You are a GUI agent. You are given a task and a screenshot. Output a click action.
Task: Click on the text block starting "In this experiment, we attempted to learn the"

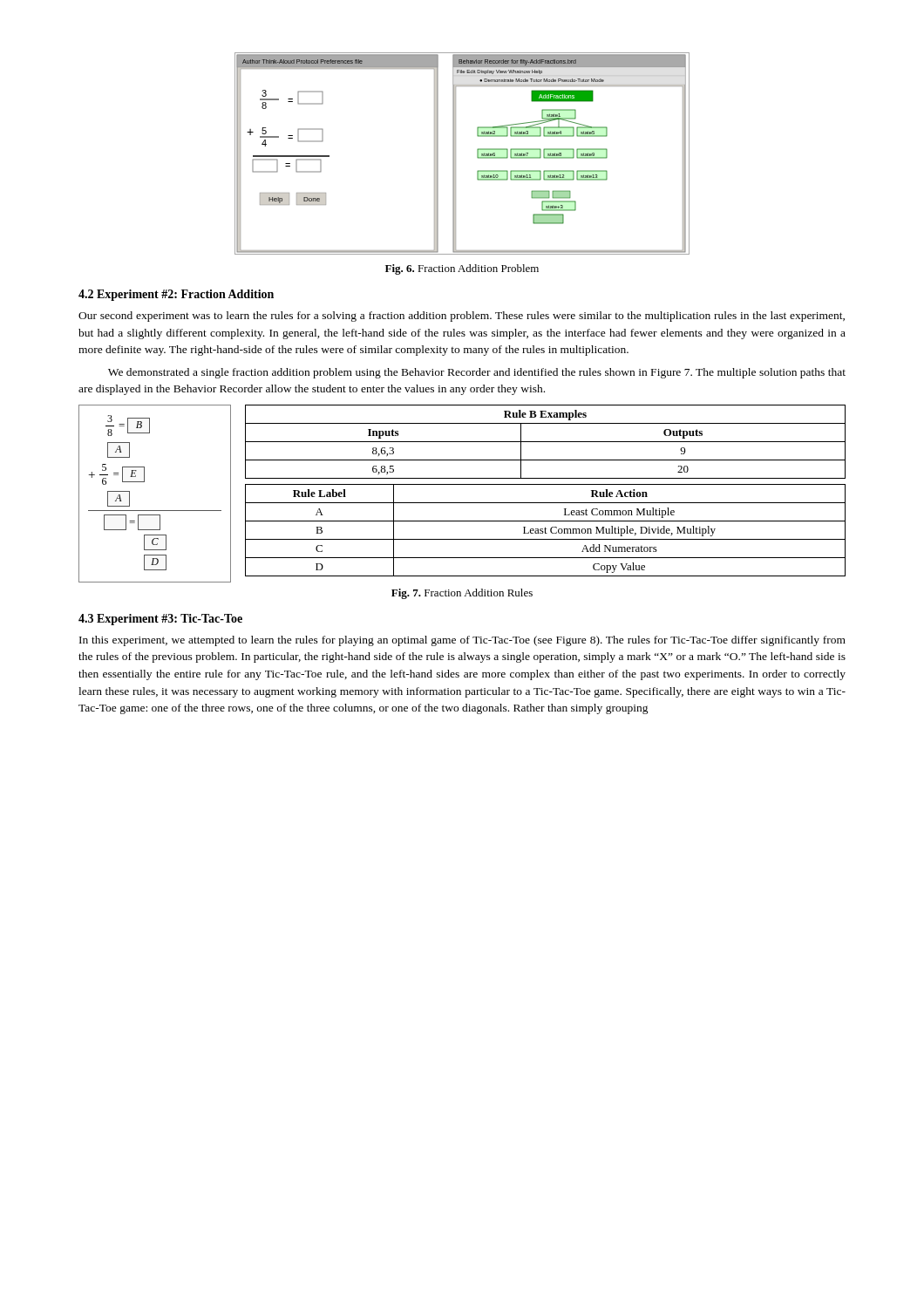pyautogui.click(x=462, y=674)
